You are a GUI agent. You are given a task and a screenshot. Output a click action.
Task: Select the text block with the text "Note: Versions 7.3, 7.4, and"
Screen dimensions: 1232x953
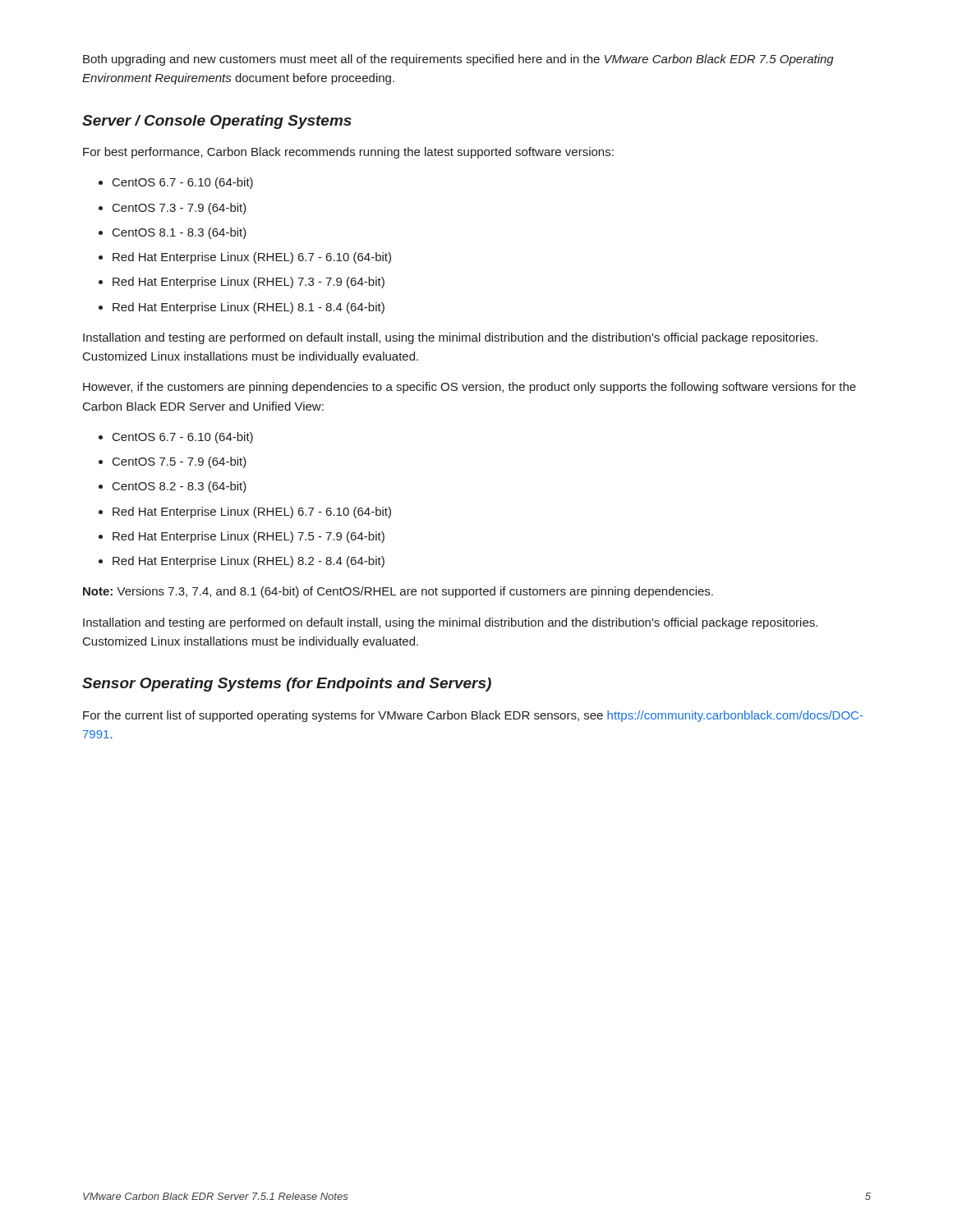point(398,591)
